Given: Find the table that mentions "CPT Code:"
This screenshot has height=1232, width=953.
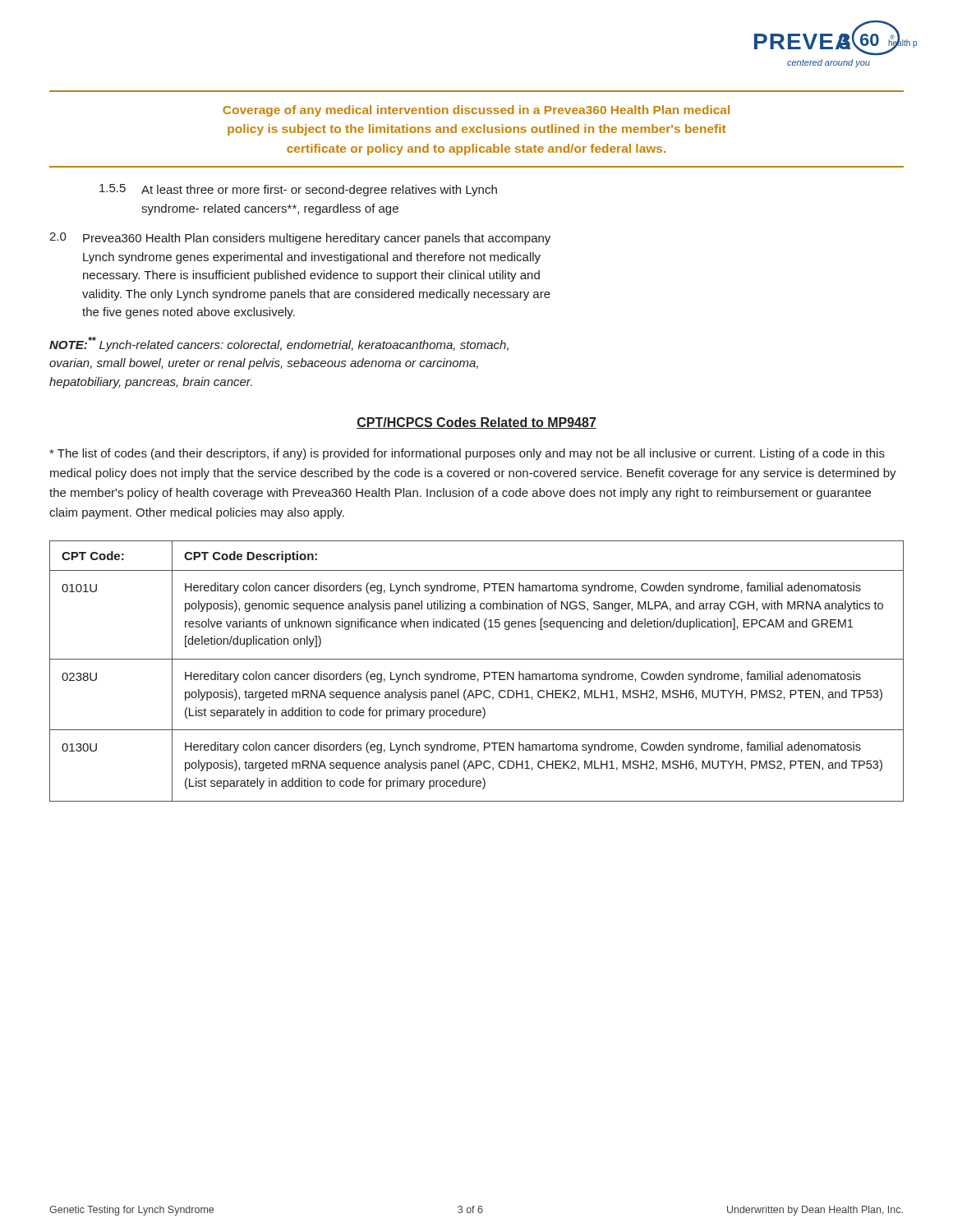Looking at the screenshot, I should click(476, 671).
